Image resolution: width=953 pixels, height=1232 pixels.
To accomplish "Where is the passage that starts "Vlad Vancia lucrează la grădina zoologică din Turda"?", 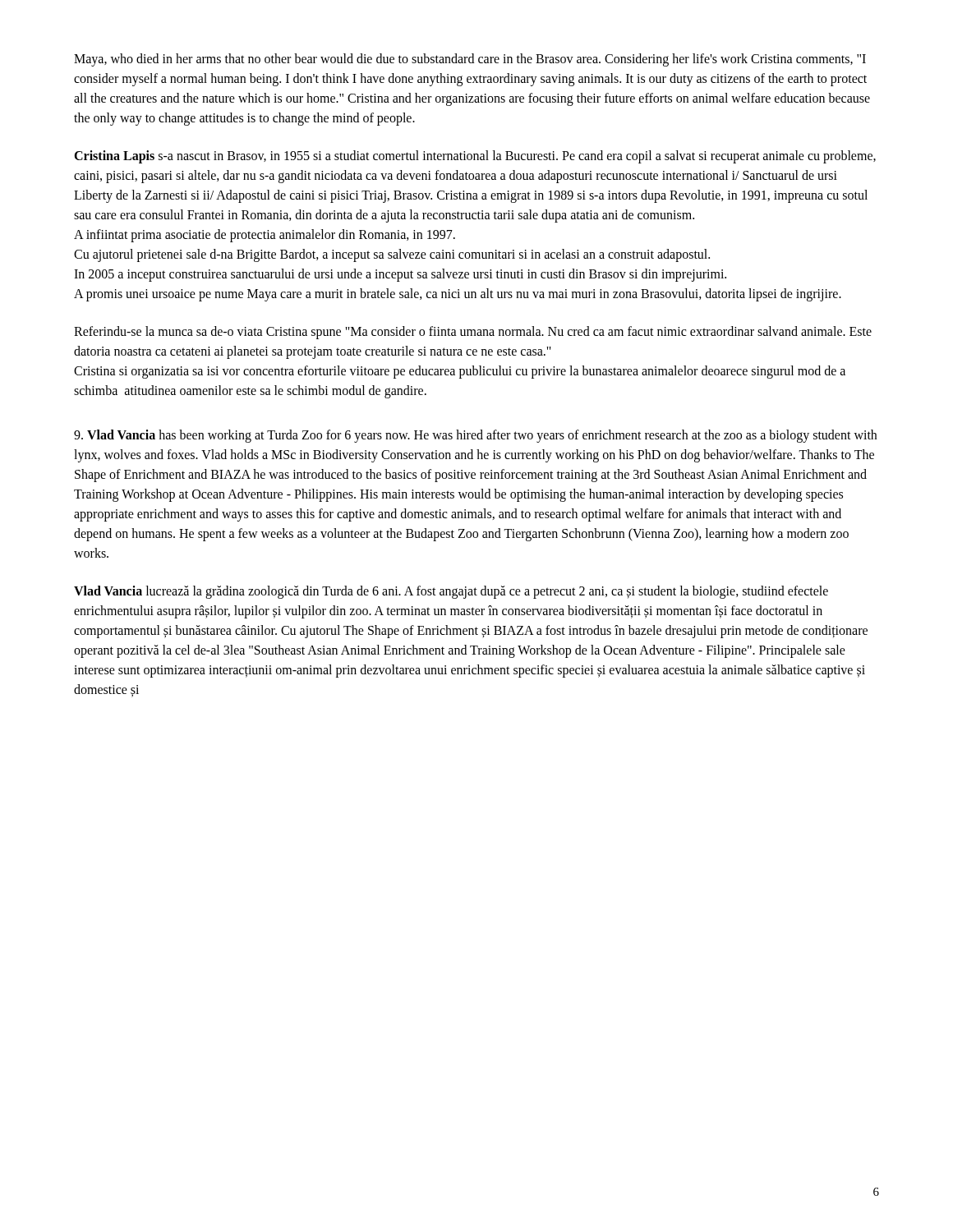I will pyautogui.click(x=471, y=640).
